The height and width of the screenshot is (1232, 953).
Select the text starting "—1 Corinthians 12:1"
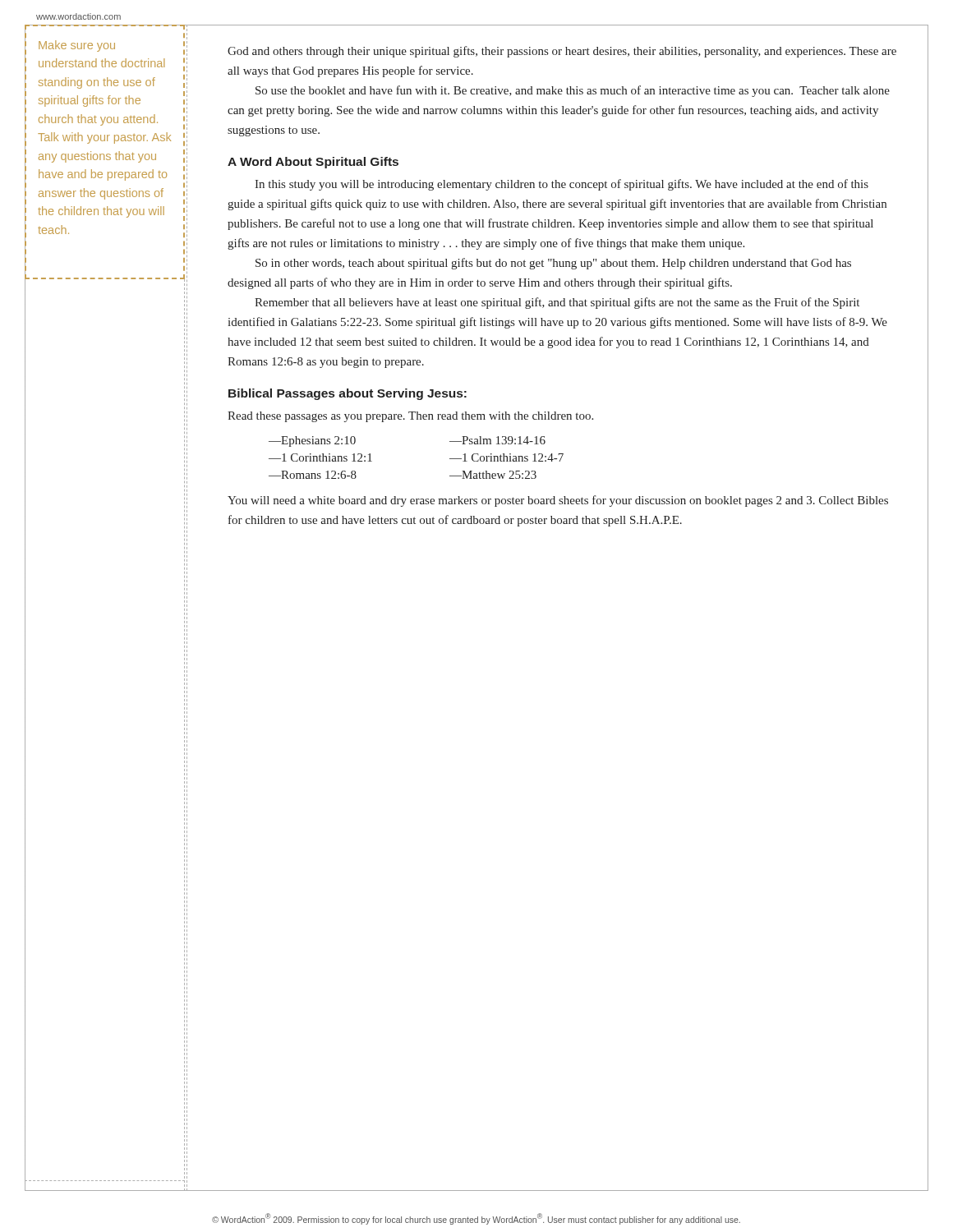[359, 458]
